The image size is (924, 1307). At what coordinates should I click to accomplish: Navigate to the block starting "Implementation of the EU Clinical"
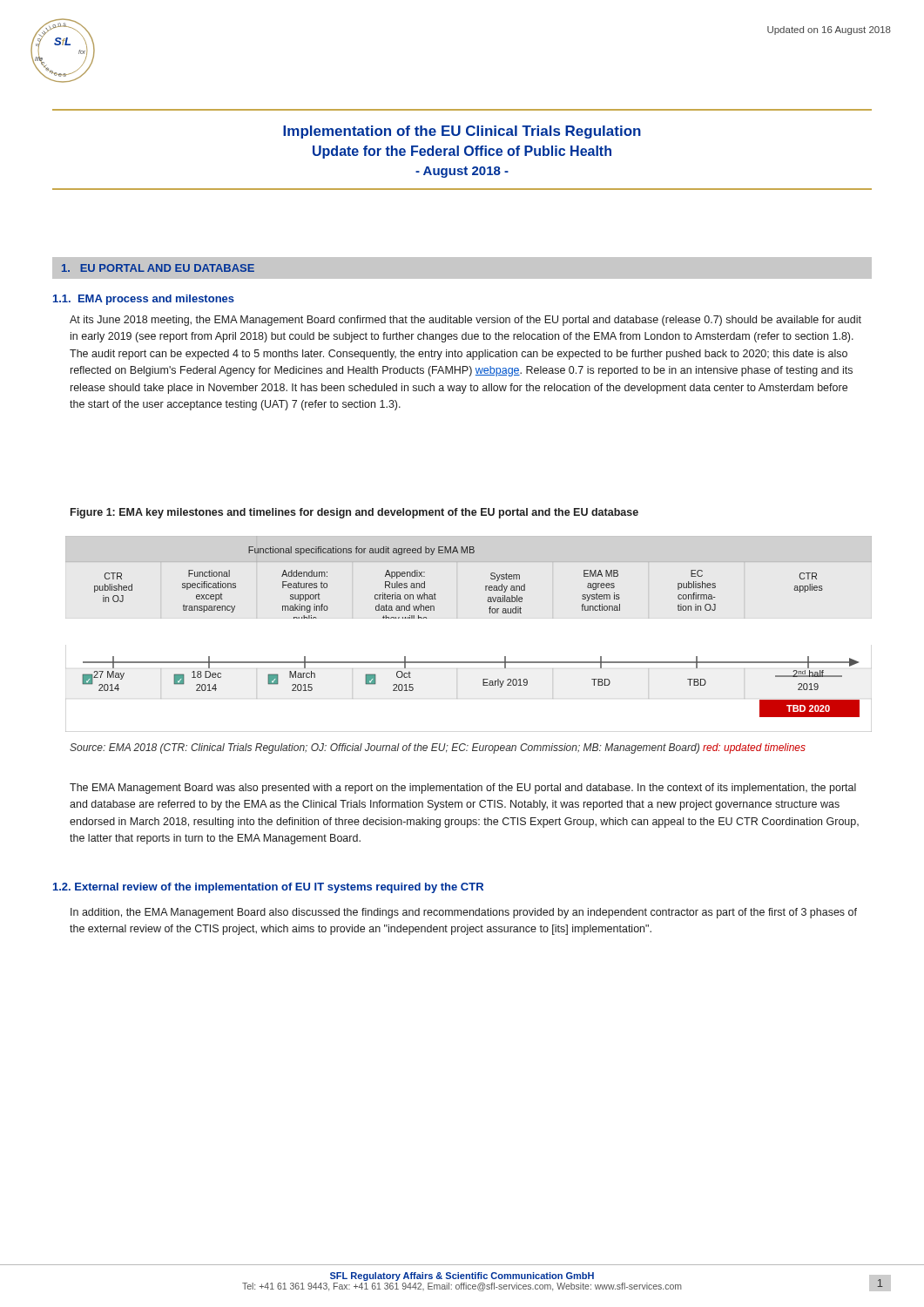tap(462, 150)
